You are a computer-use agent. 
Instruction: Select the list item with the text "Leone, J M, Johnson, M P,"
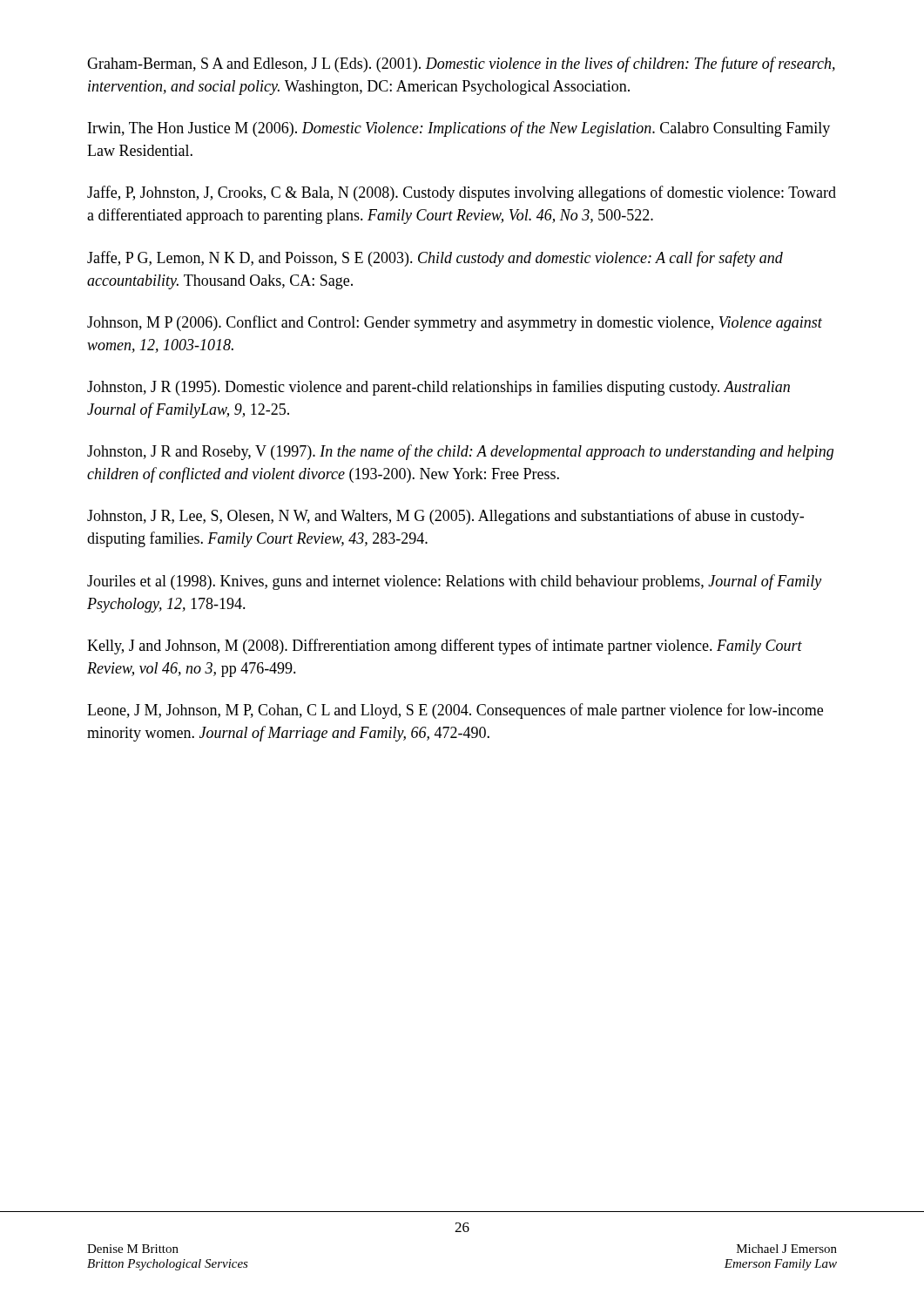click(x=455, y=721)
